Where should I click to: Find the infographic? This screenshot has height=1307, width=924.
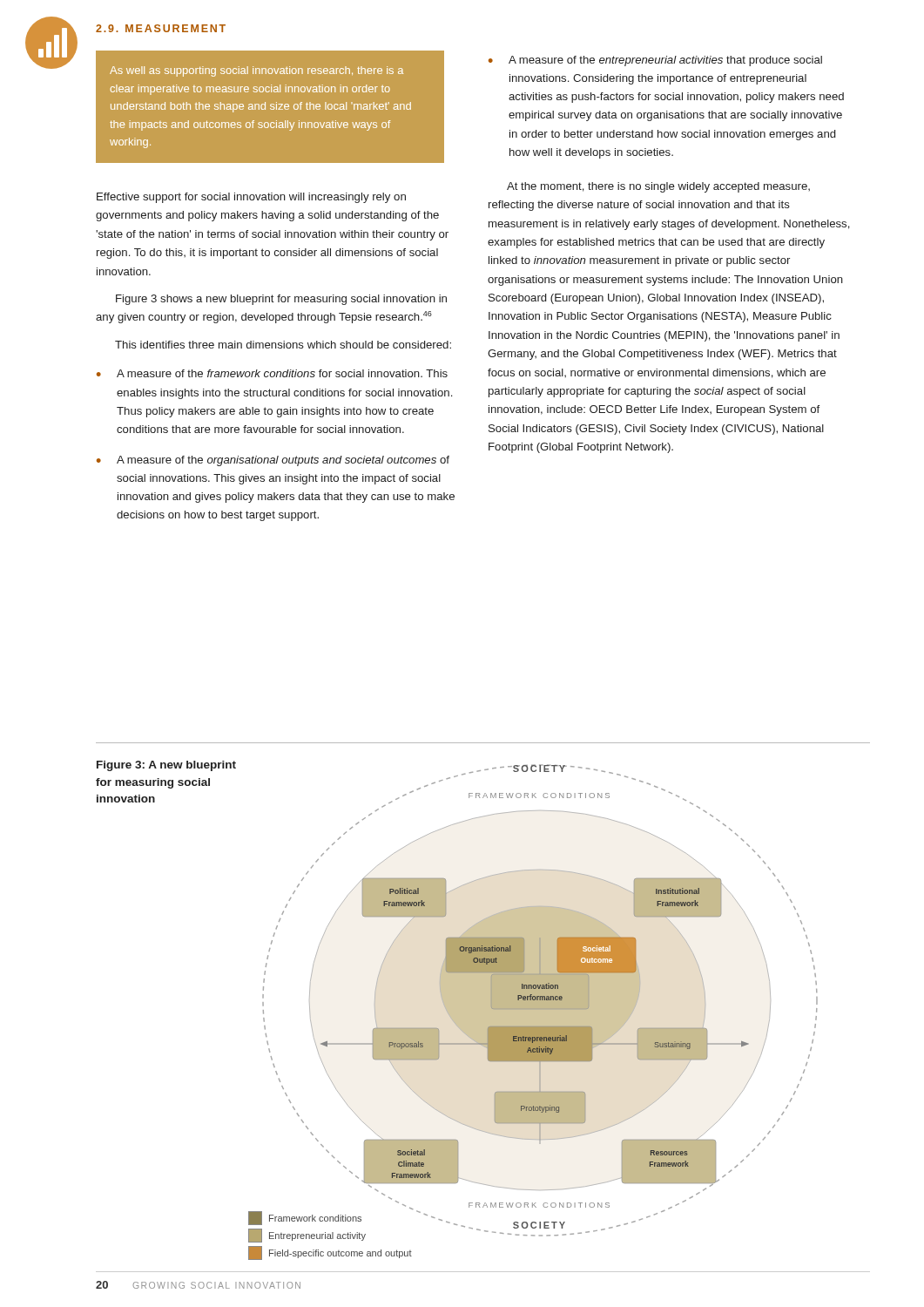click(540, 1000)
